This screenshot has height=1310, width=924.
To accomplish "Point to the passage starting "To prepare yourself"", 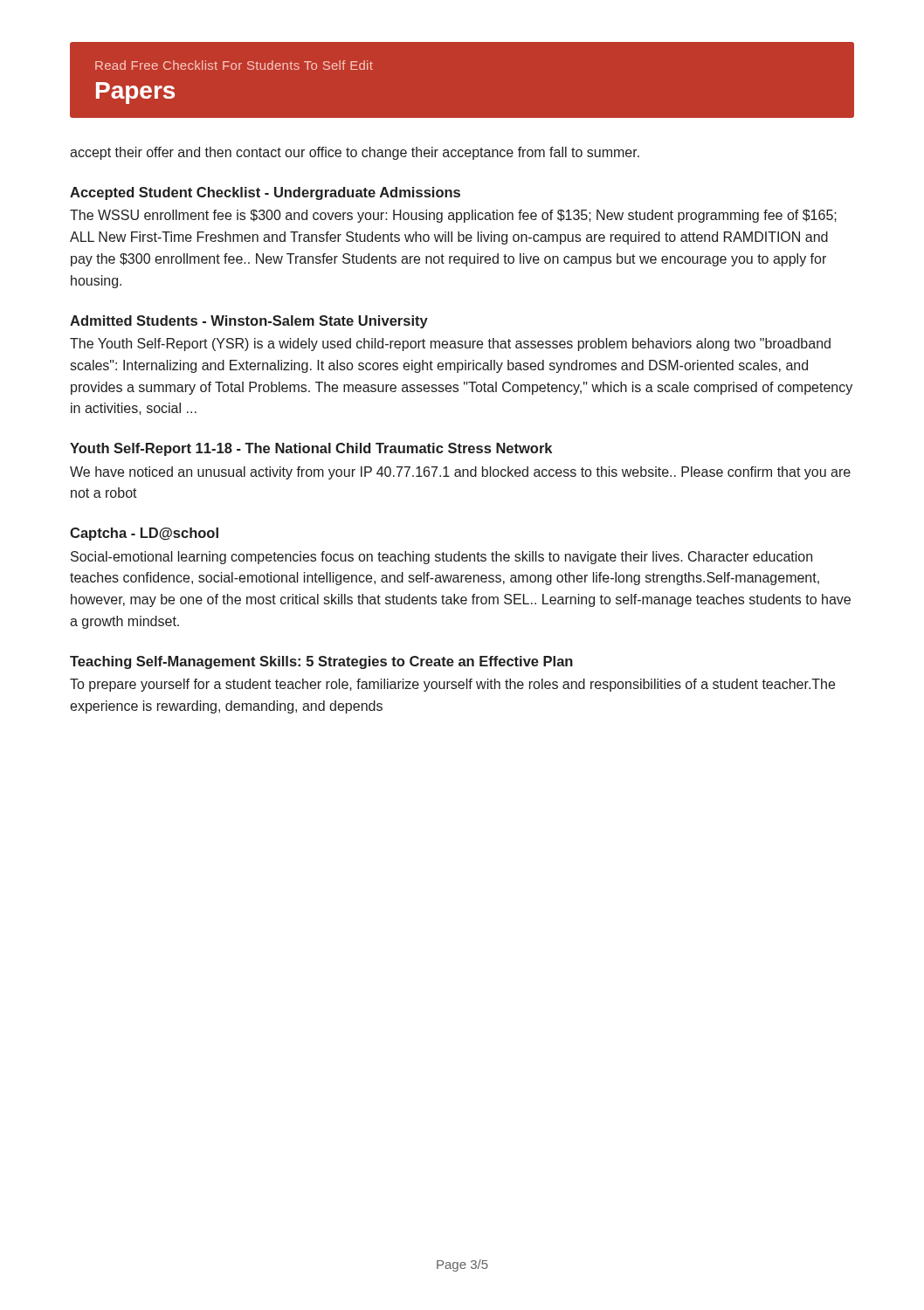I will click(x=453, y=695).
